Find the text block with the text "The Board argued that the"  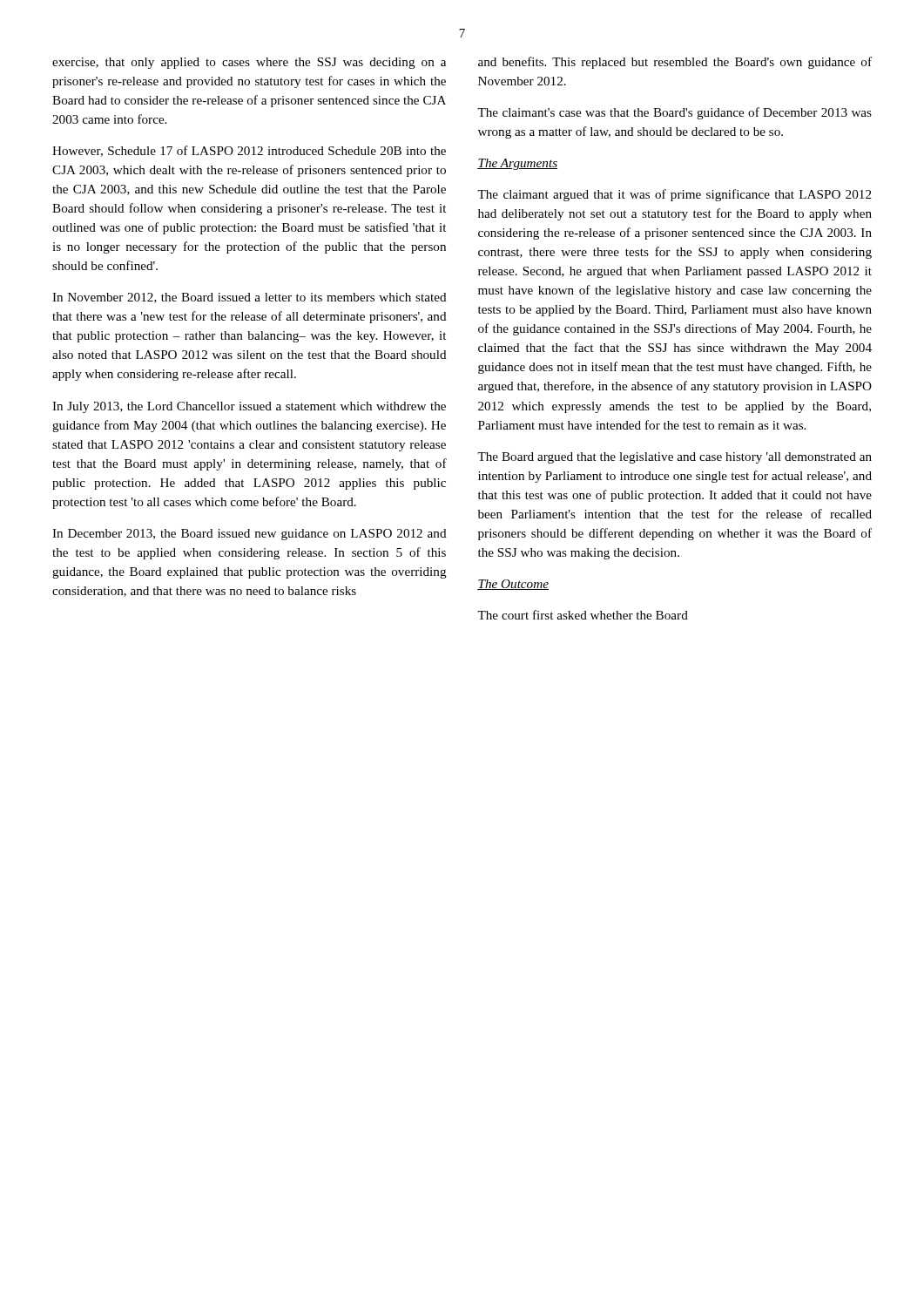tap(675, 504)
